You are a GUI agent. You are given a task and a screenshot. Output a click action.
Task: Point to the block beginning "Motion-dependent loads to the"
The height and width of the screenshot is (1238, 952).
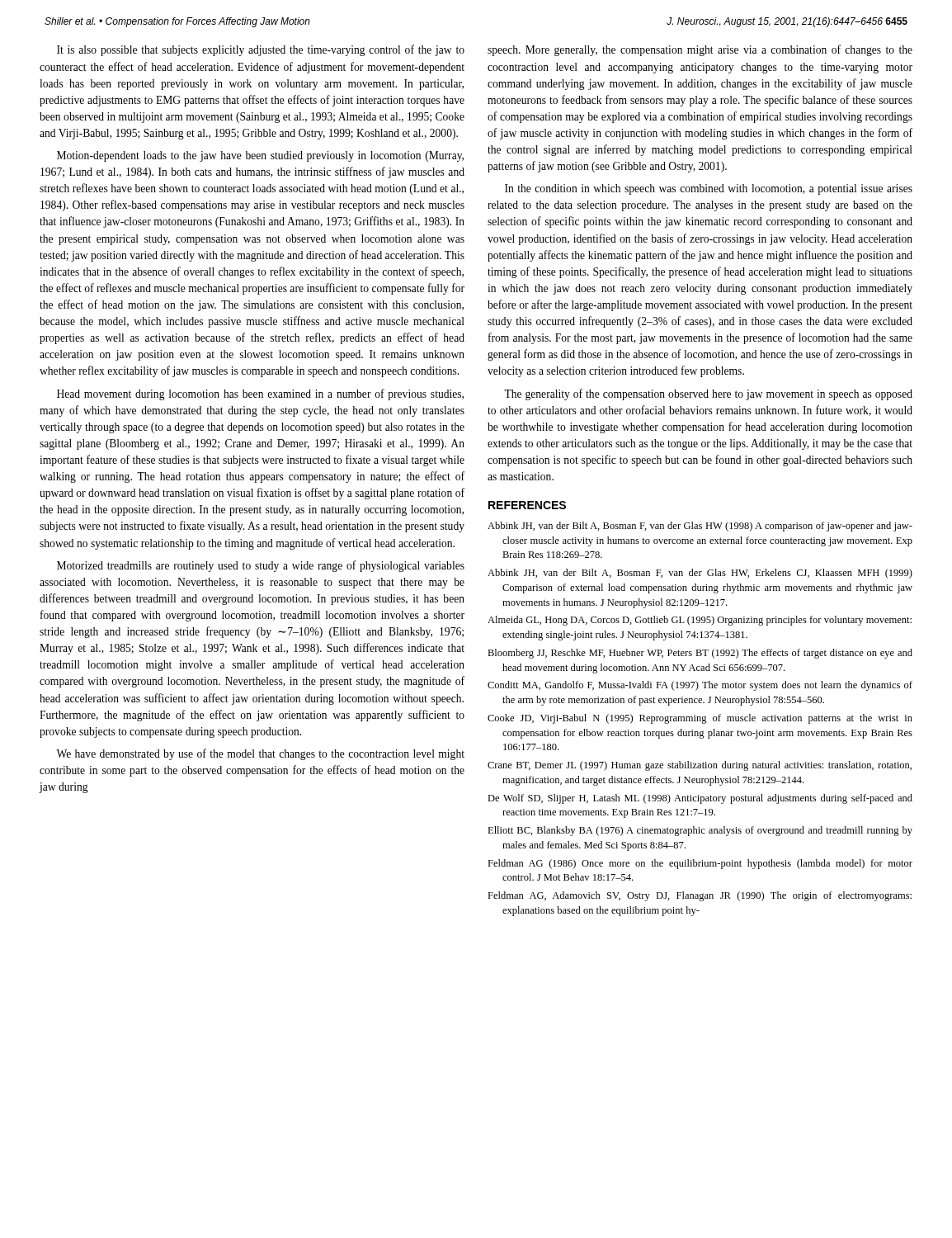tap(252, 264)
